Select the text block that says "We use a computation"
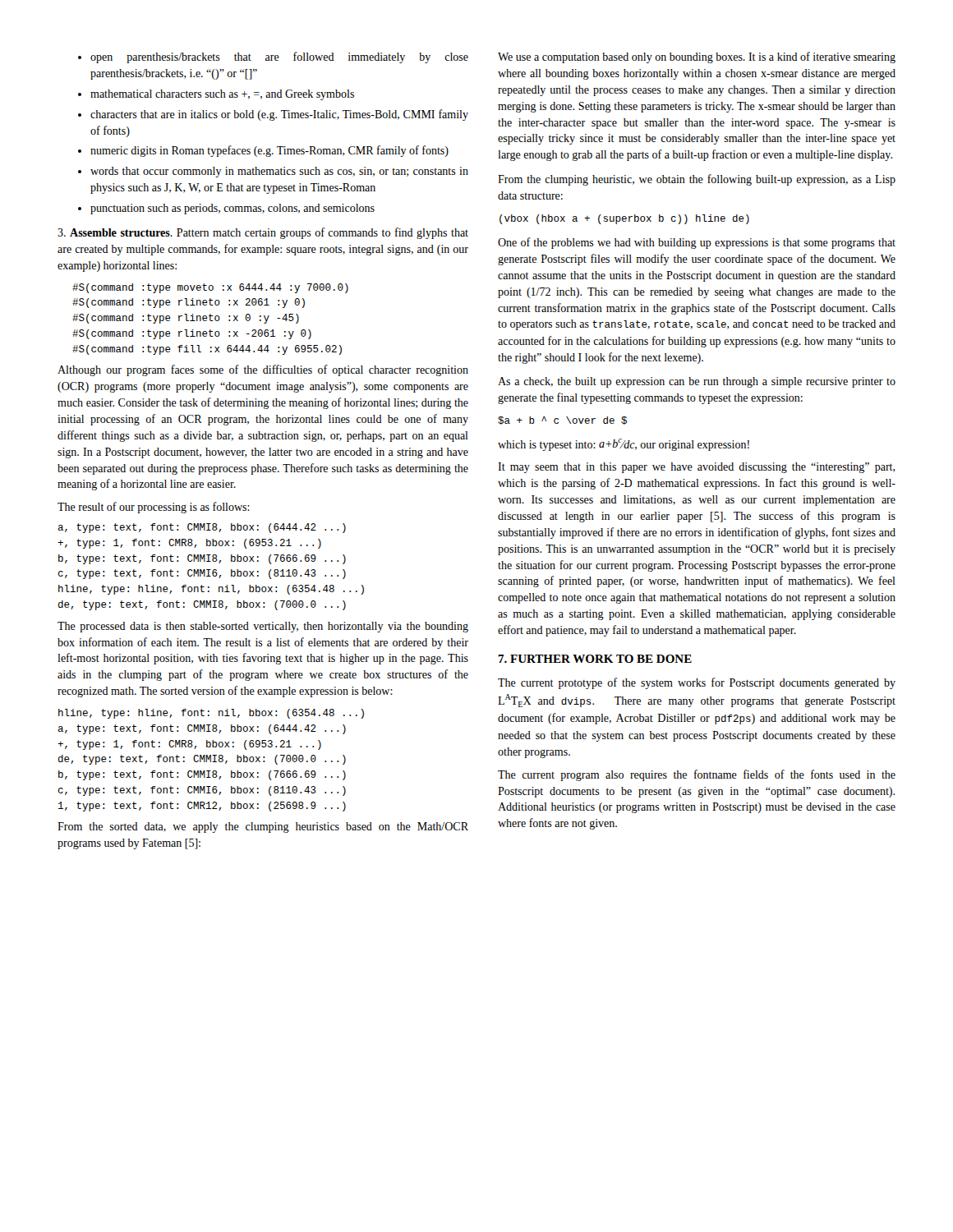The image size is (953, 1232). [697, 106]
